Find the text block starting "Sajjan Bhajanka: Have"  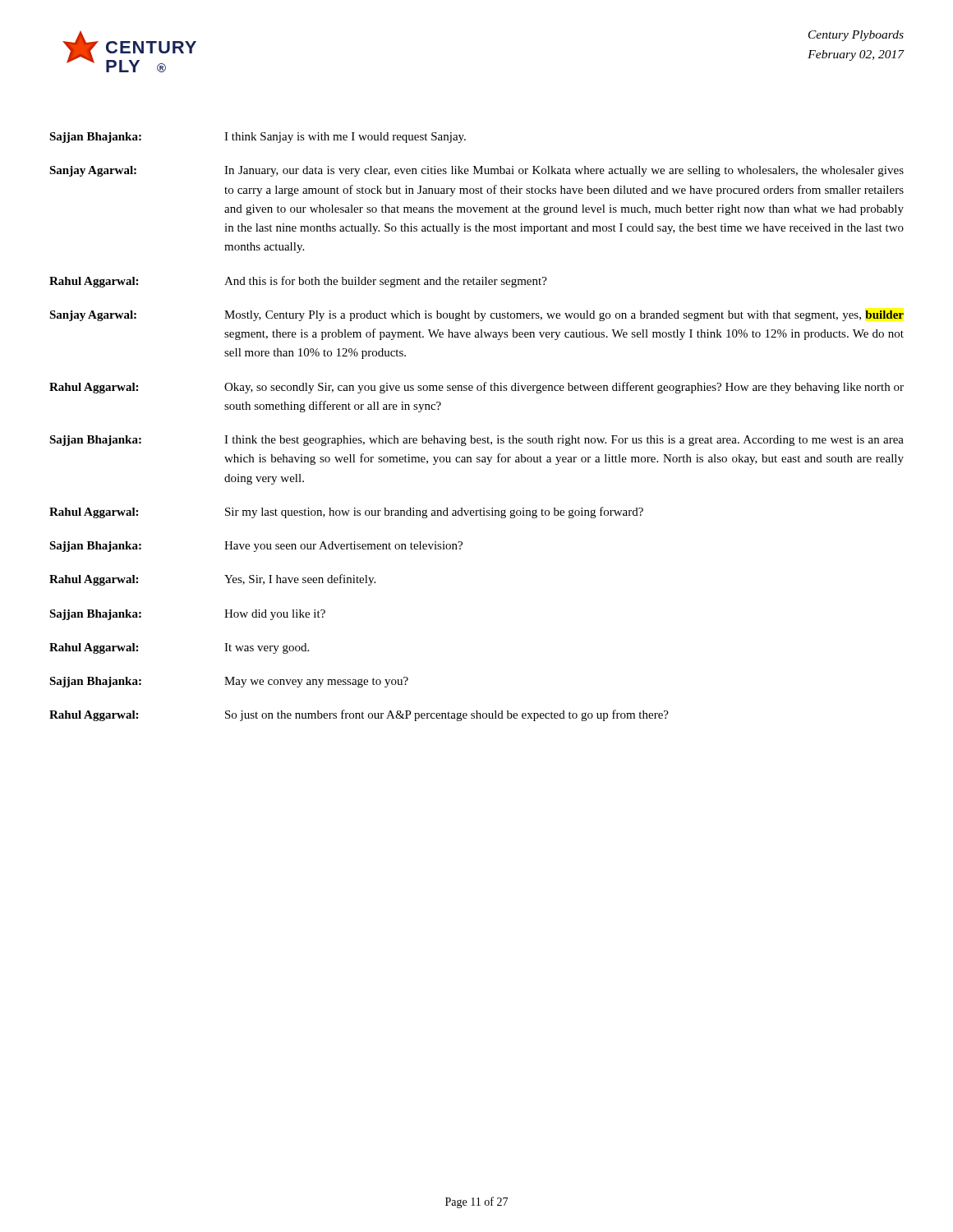pos(256,547)
